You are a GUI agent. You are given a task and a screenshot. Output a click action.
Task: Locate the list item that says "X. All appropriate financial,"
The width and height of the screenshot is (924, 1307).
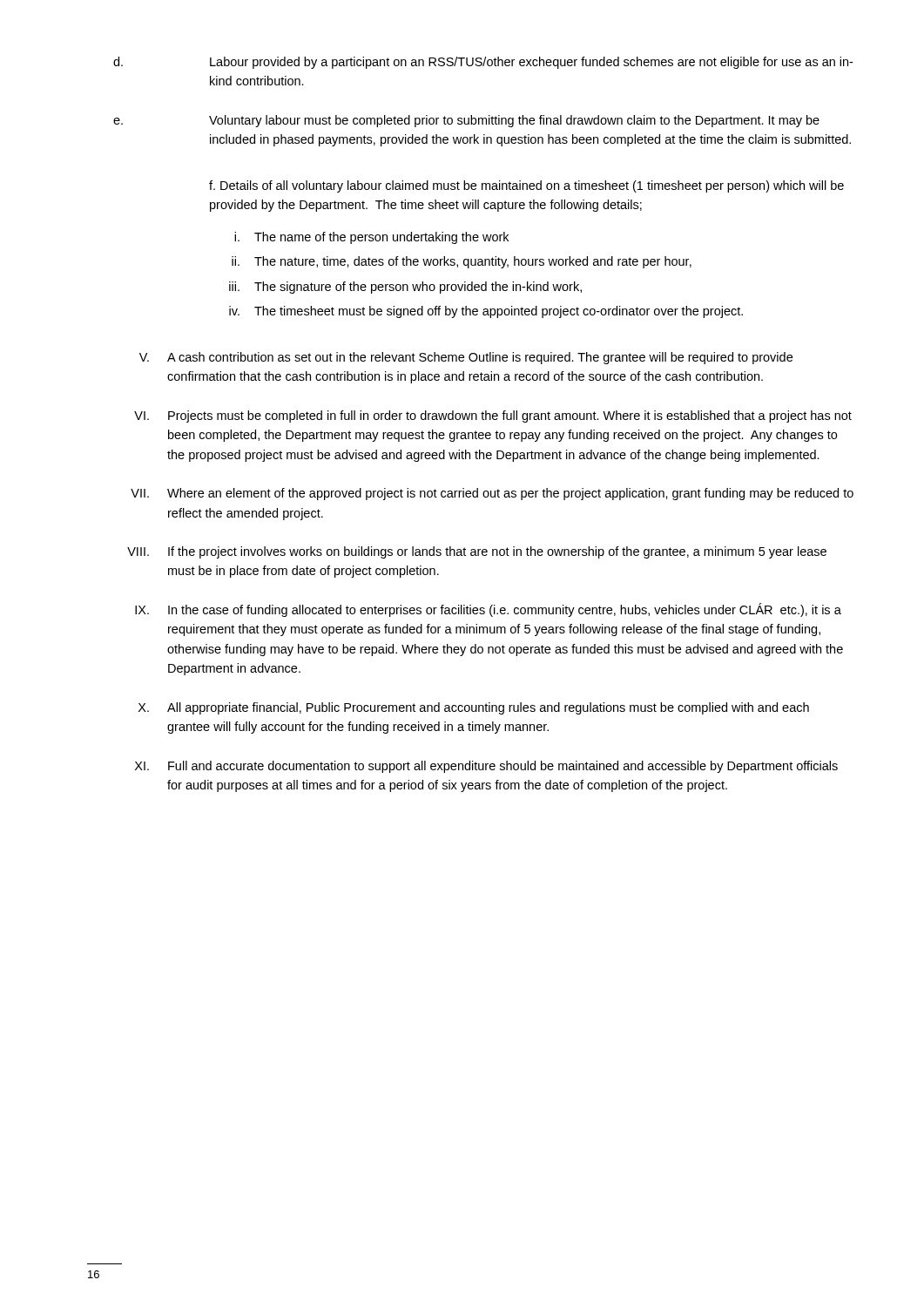(471, 717)
